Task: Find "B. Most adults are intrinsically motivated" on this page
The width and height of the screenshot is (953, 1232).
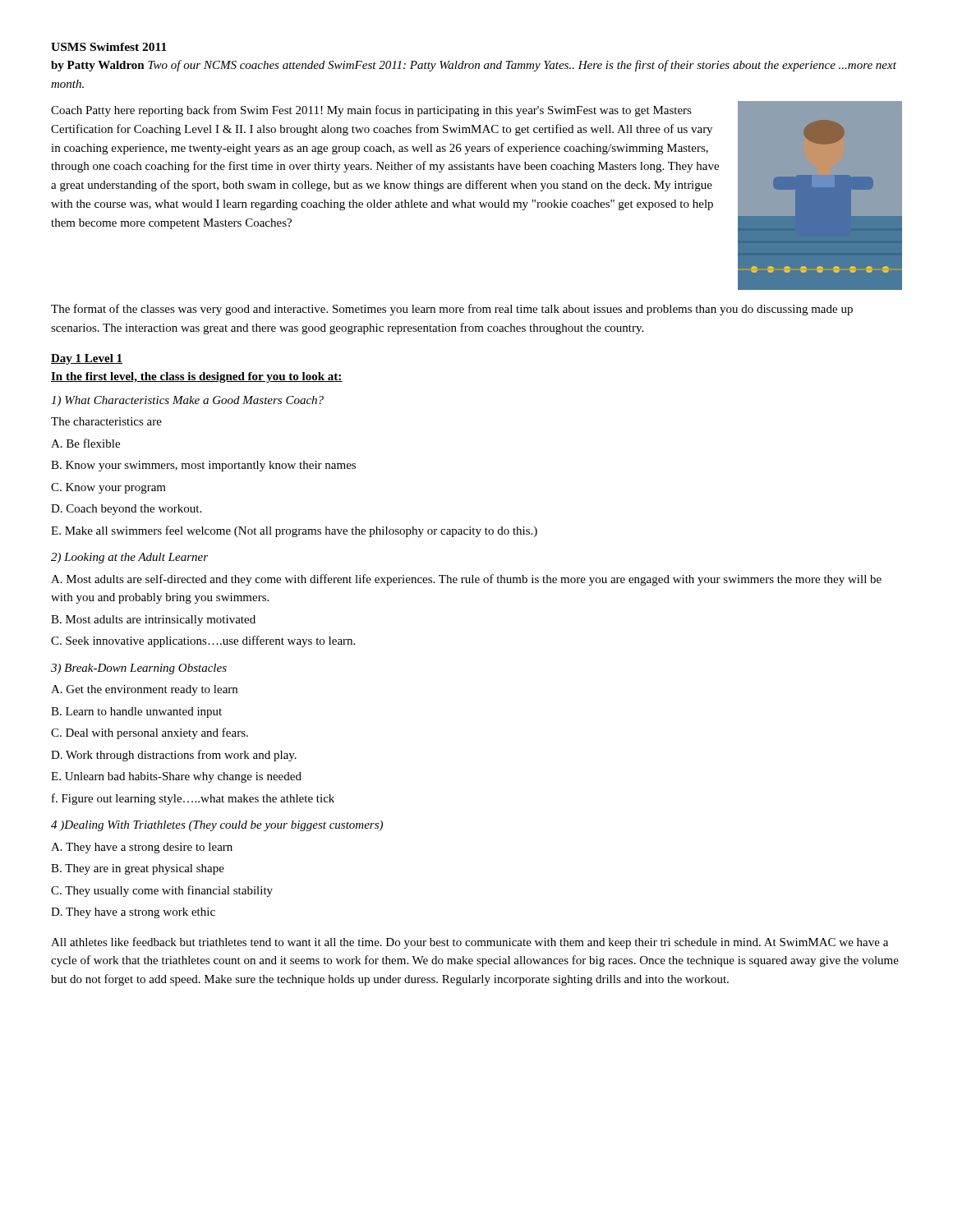Action: (153, 619)
